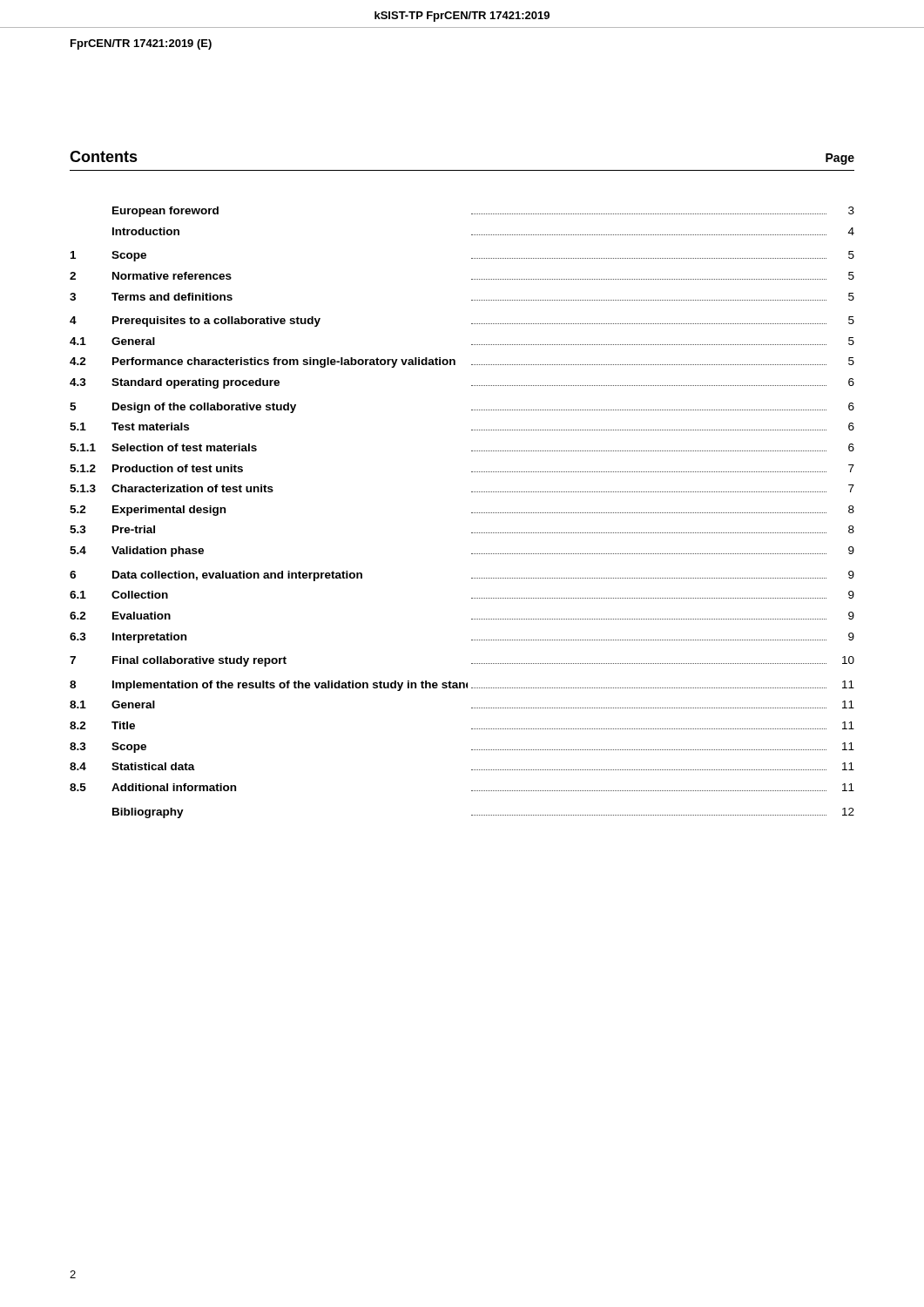The height and width of the screenshot is (1307, 924).
Task: Navigate to the text starting "5.1 Test materials 6"
Action: click(x=462, y=427)
